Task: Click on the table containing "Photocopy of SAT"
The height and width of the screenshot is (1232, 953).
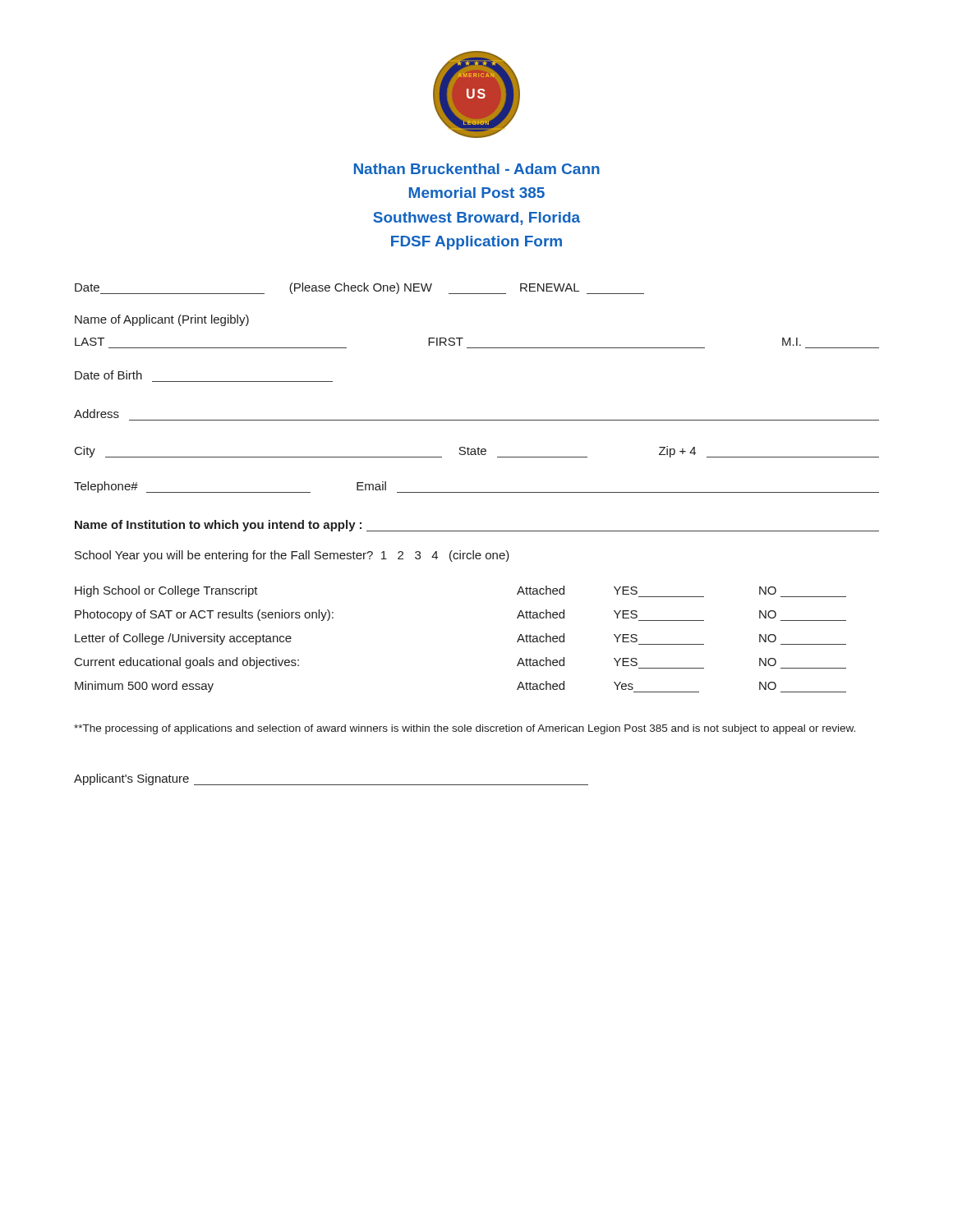Action: pos(476,638)
